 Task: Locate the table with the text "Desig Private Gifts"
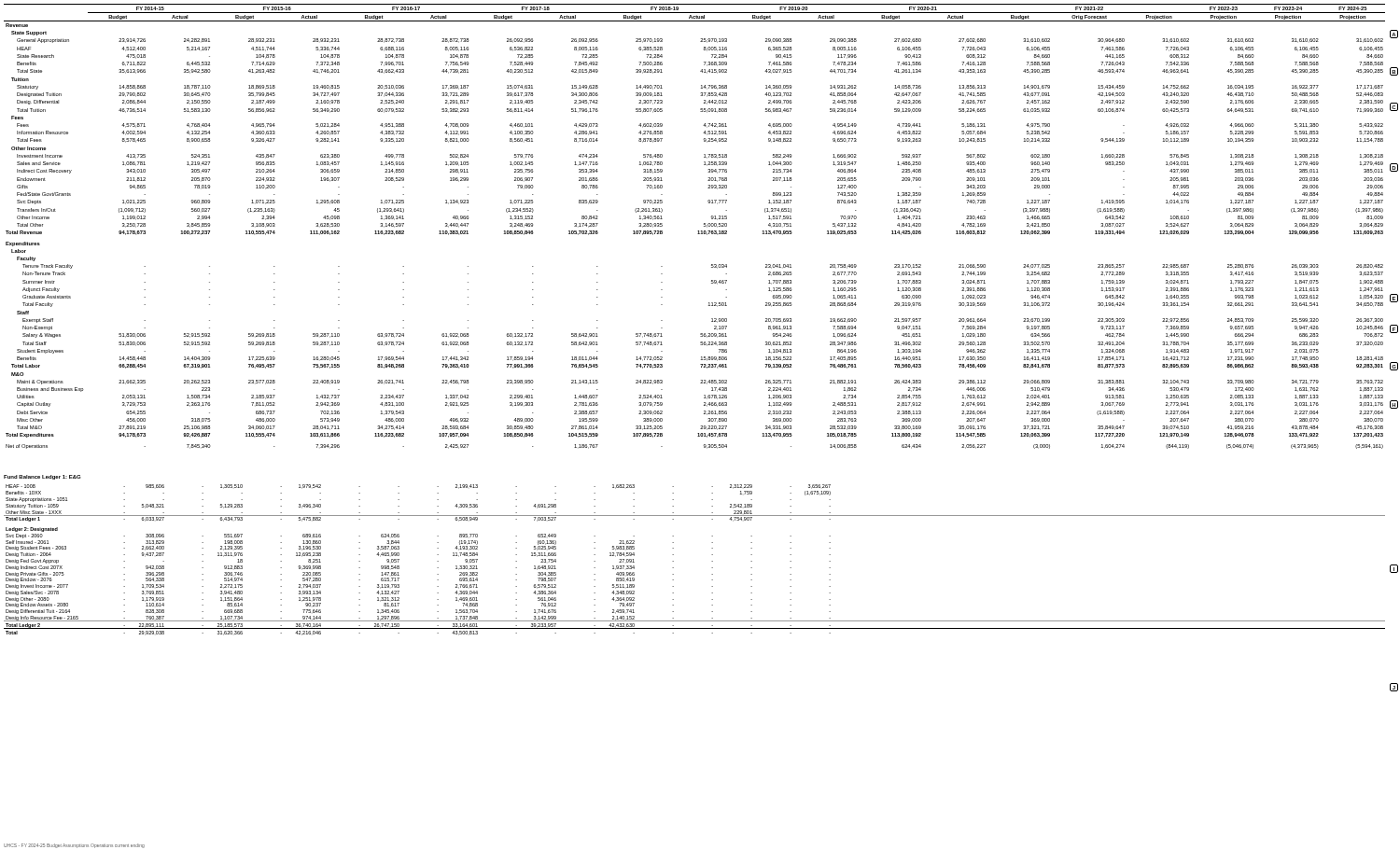point(694,558)
